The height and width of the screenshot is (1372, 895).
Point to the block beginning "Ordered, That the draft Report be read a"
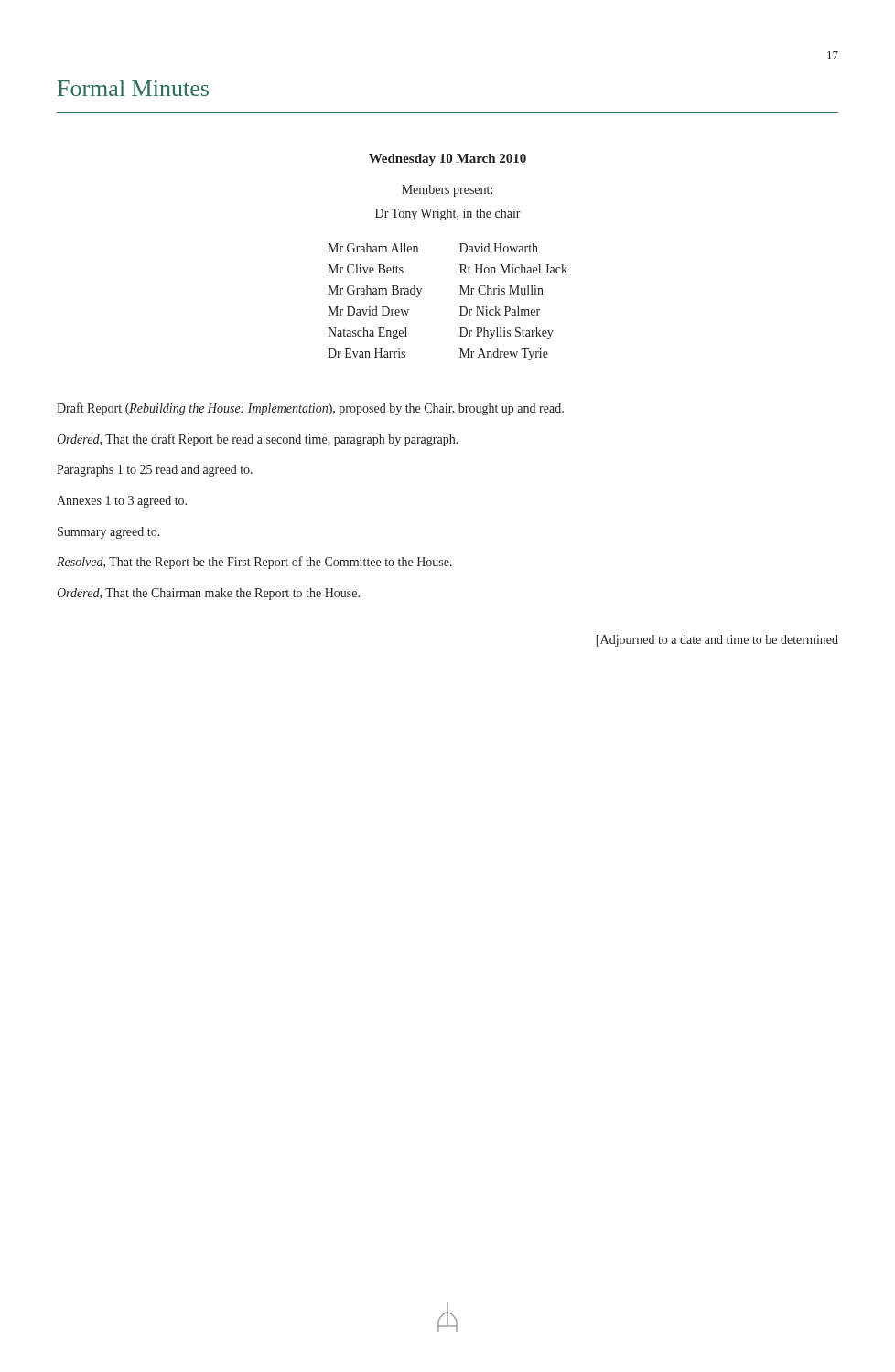pyautogui.click(x=258, y=439)
